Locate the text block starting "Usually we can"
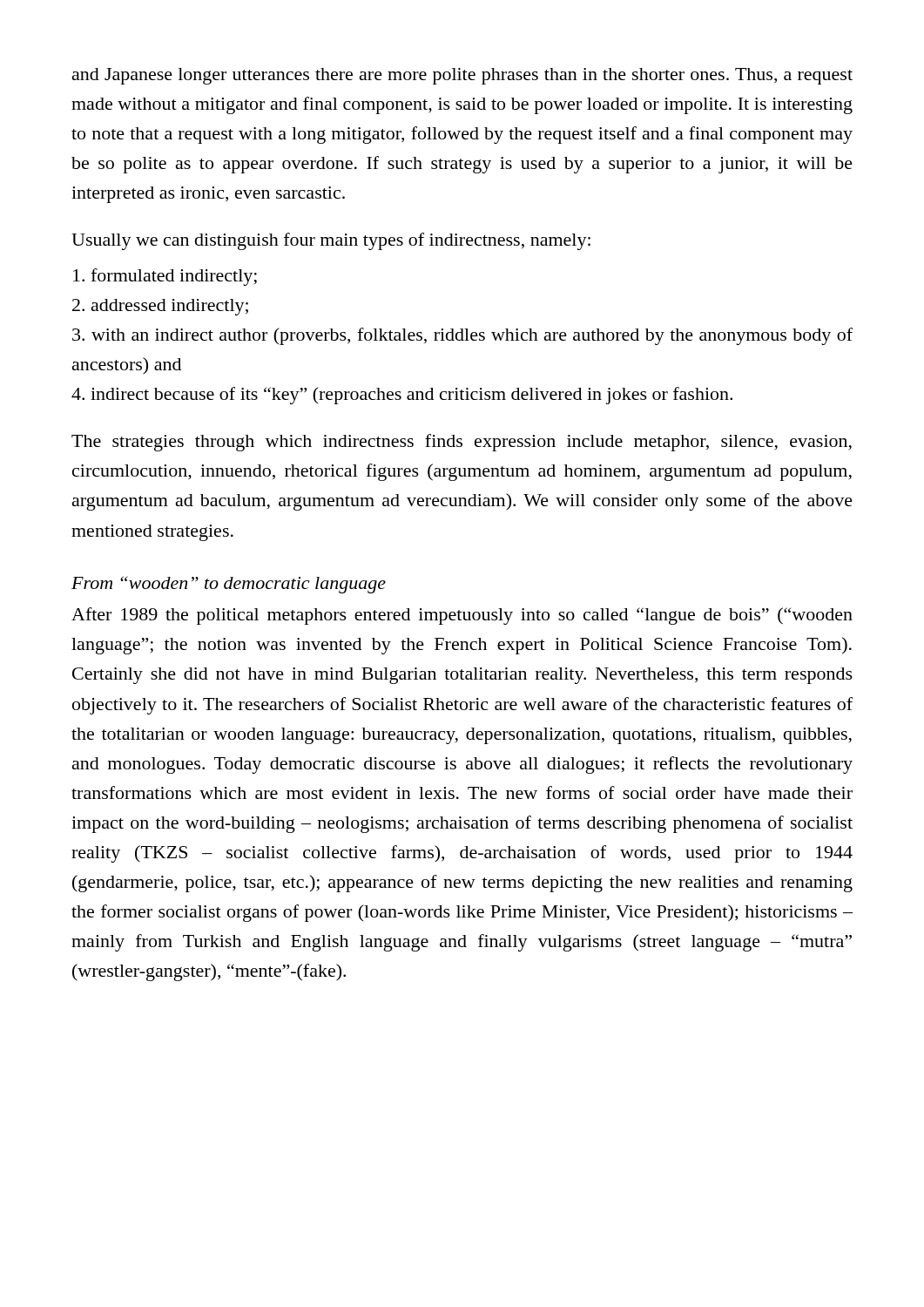 click(332, 239)
